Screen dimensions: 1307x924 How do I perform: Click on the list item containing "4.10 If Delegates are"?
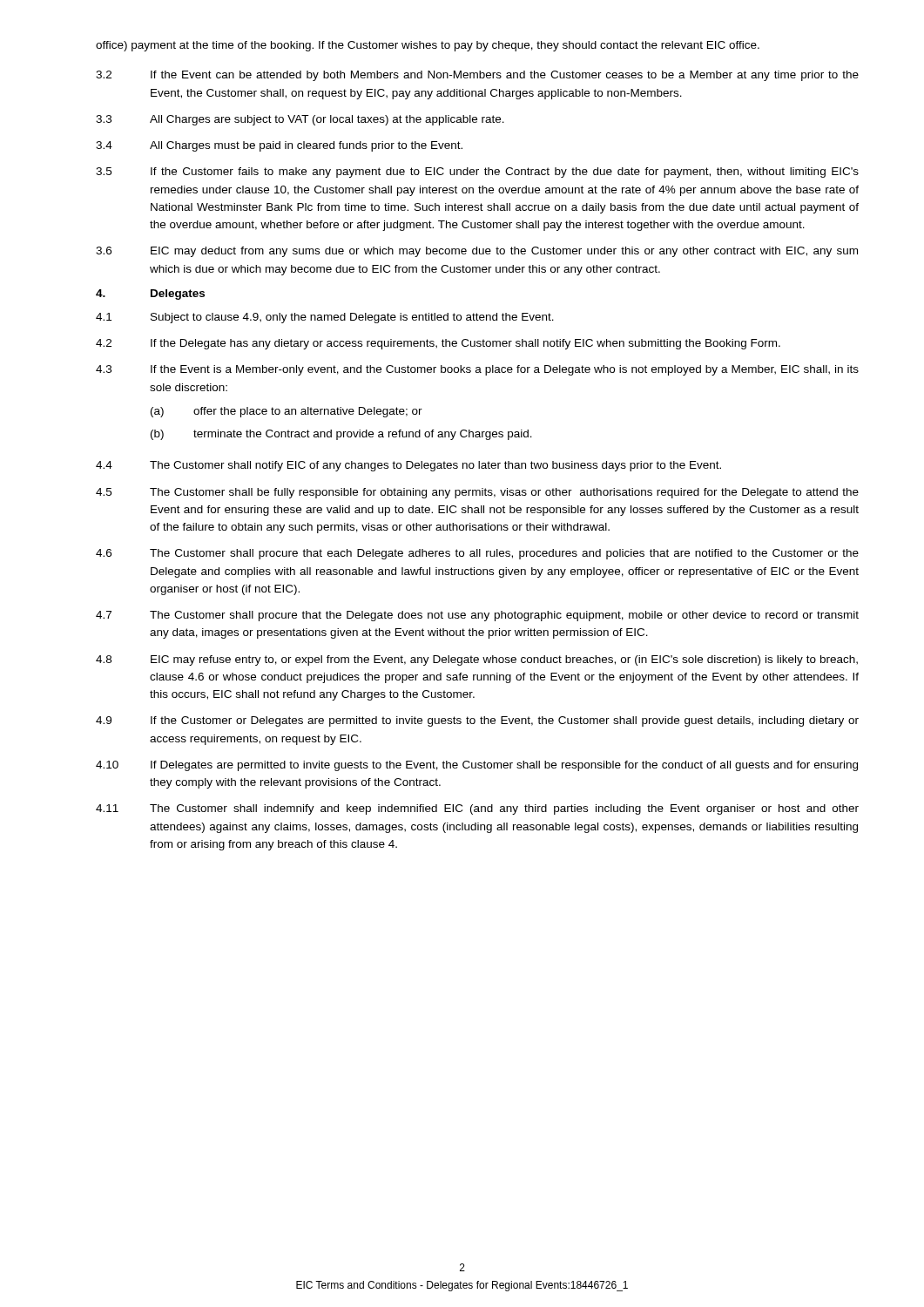point(477,774)
